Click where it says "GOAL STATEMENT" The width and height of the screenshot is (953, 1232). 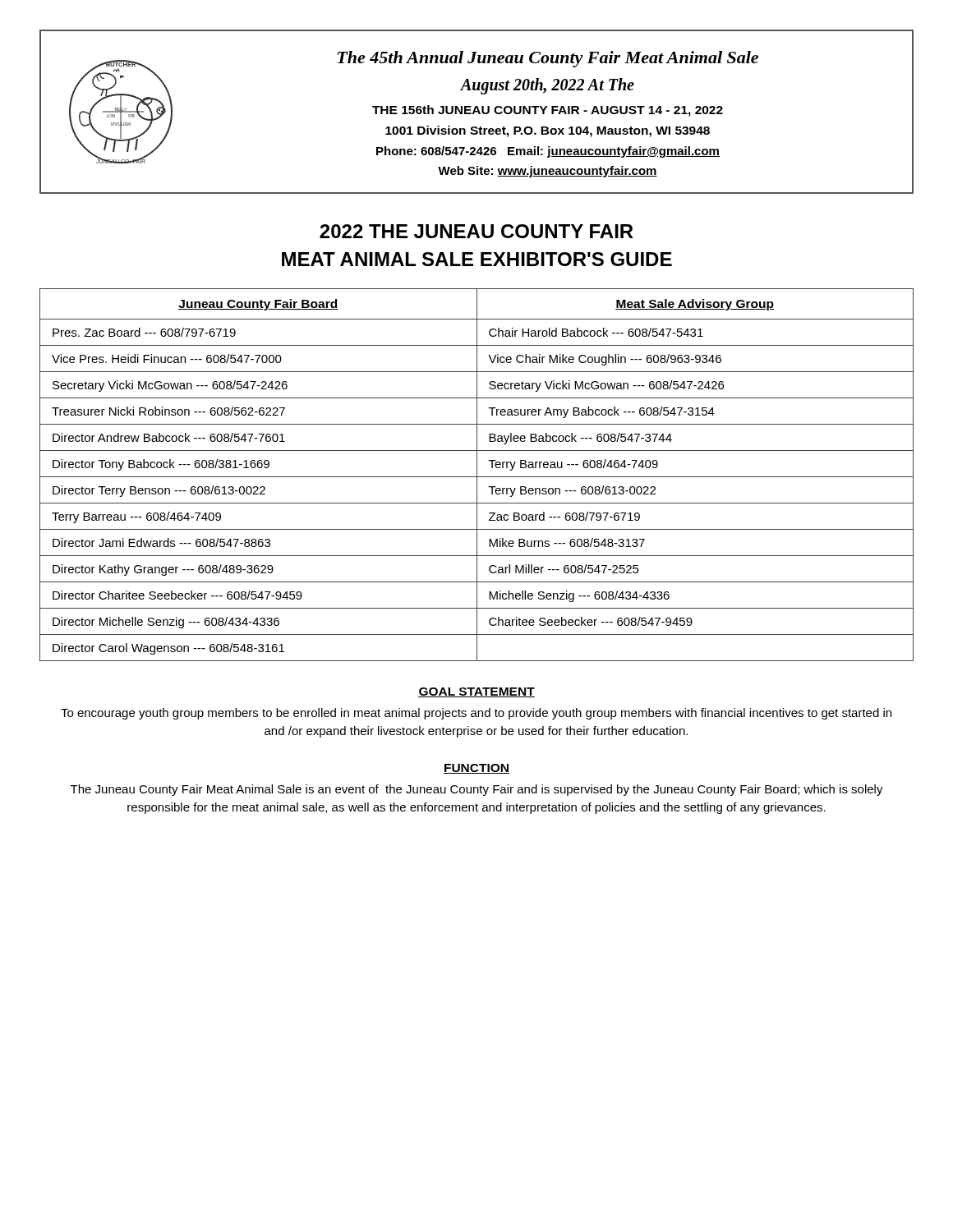[x=476, y=691]
